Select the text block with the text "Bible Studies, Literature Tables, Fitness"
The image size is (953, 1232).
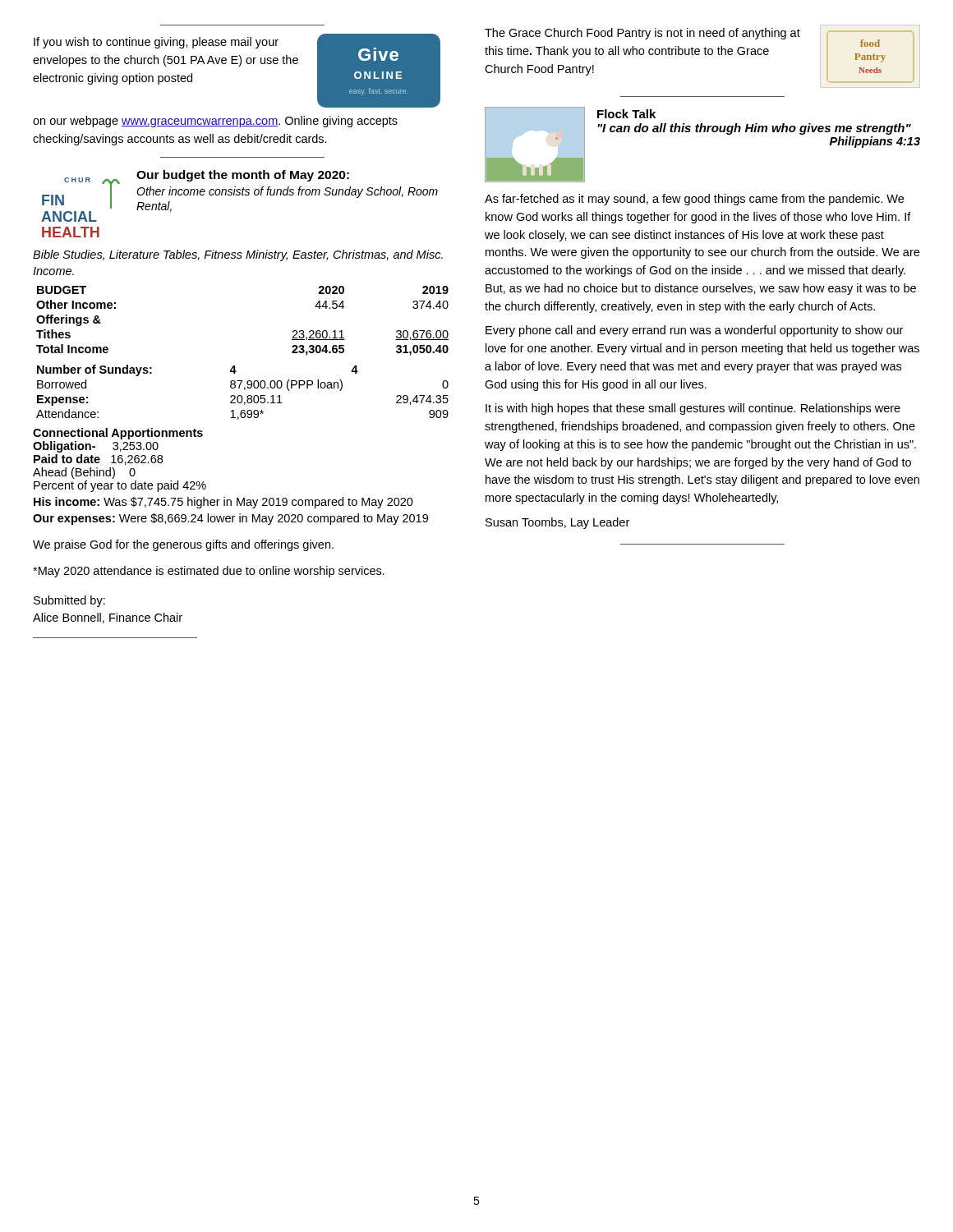tap(238, 263)
